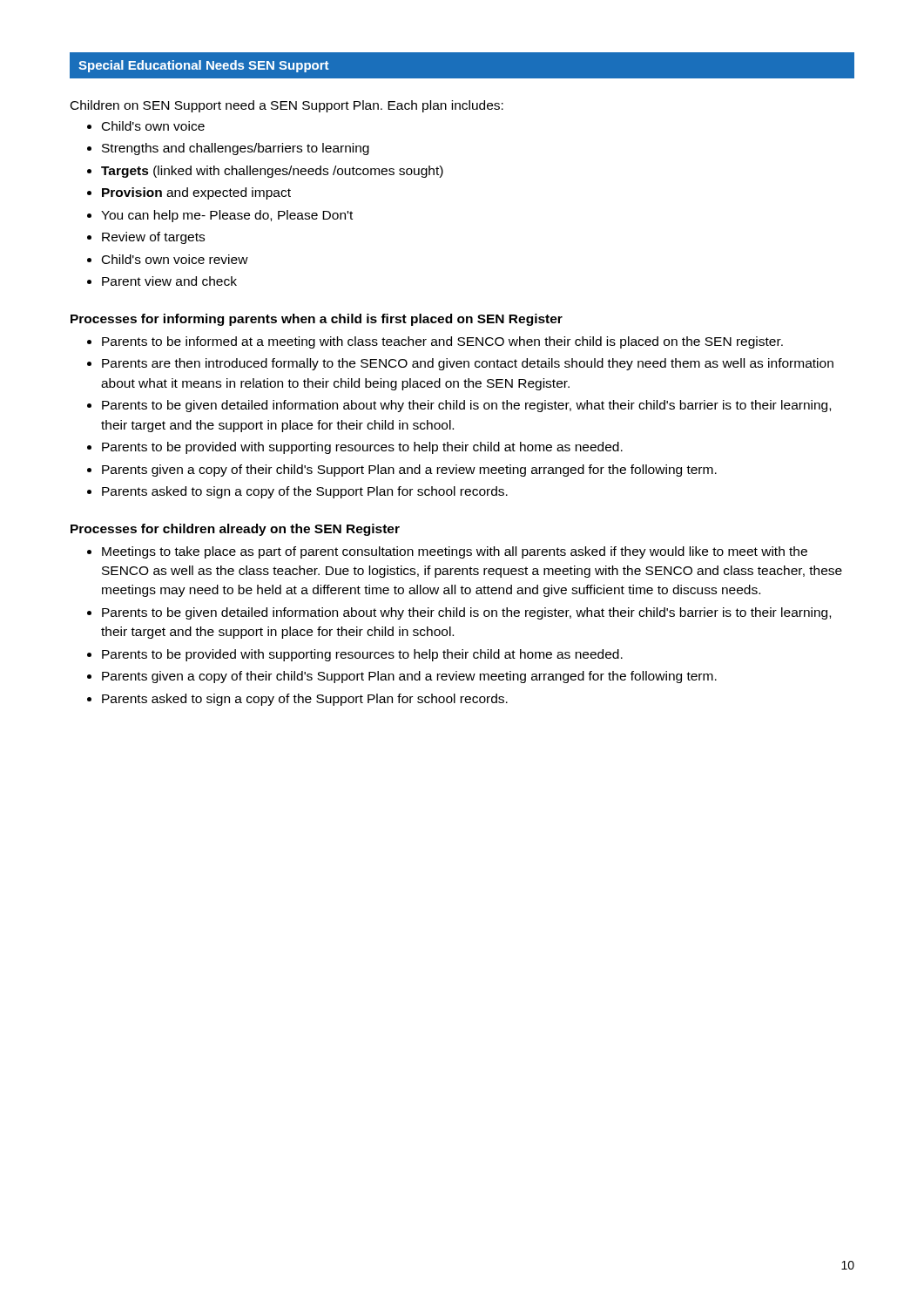Select the text block starting "Processes for children already on the SEN"
924x1307 pixels.
pyautogui.click(x=235, y=528)
